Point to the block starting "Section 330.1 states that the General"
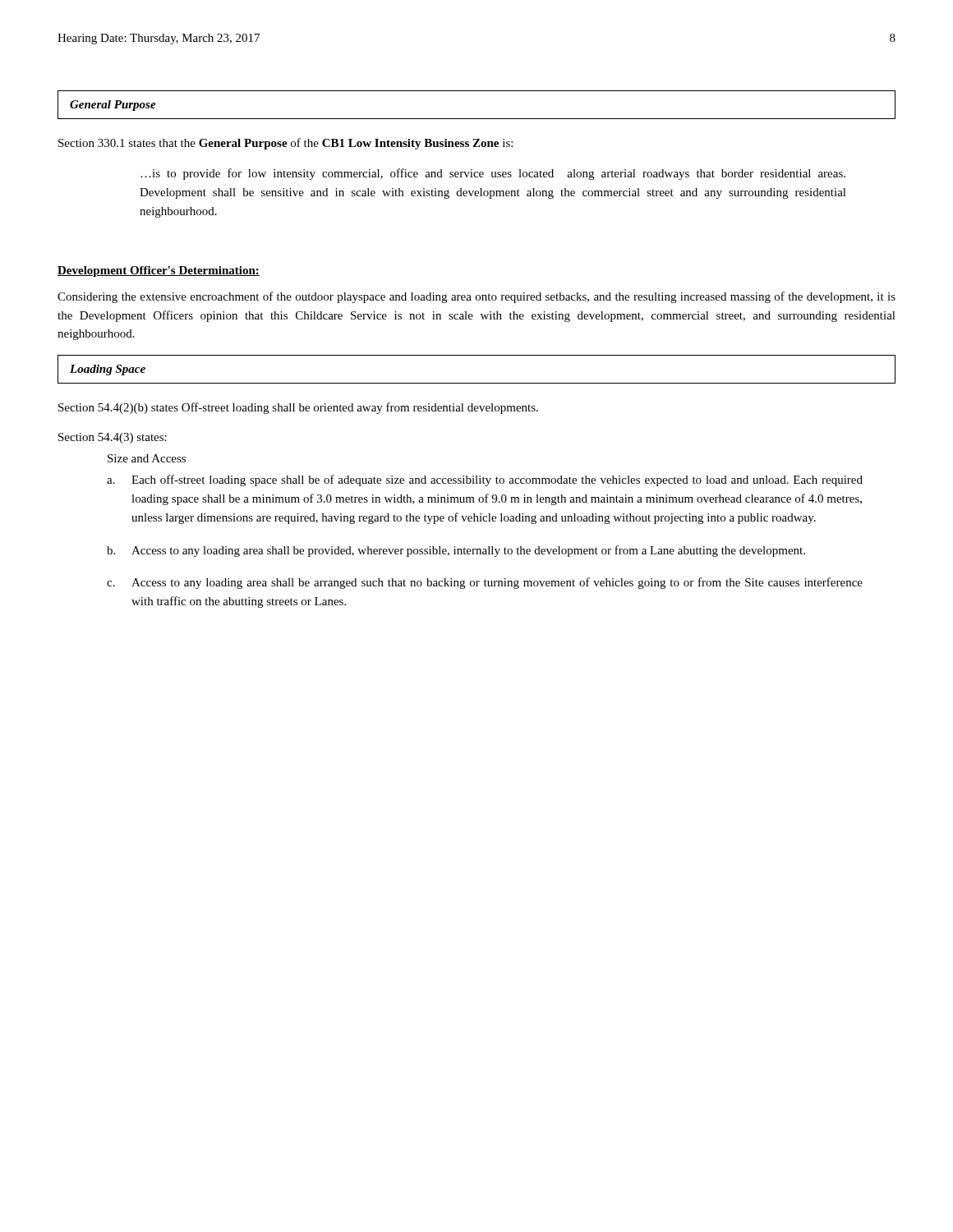953x1232 pixels. [286, 143]
